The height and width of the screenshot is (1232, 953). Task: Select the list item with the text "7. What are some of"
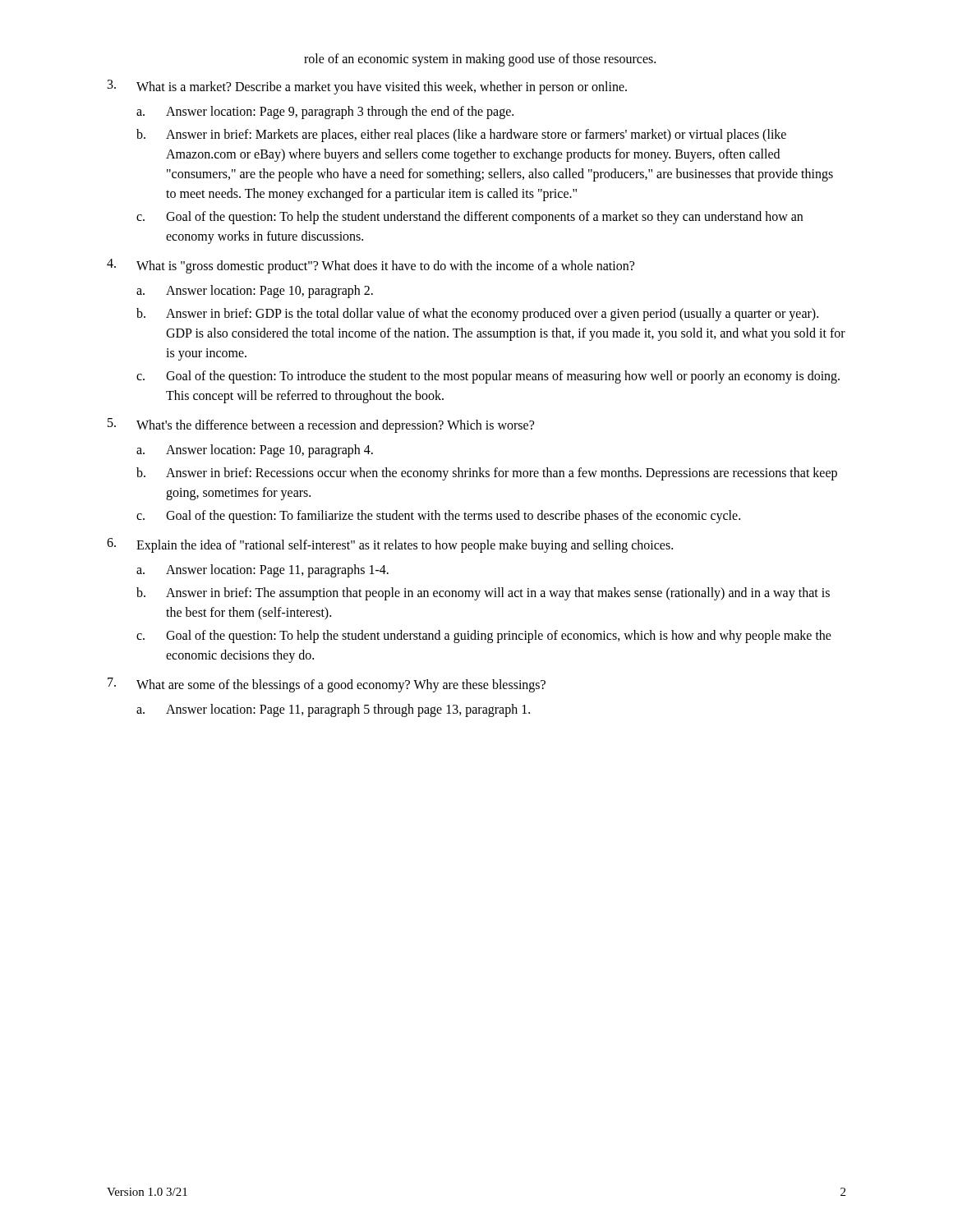pos(476,699)
